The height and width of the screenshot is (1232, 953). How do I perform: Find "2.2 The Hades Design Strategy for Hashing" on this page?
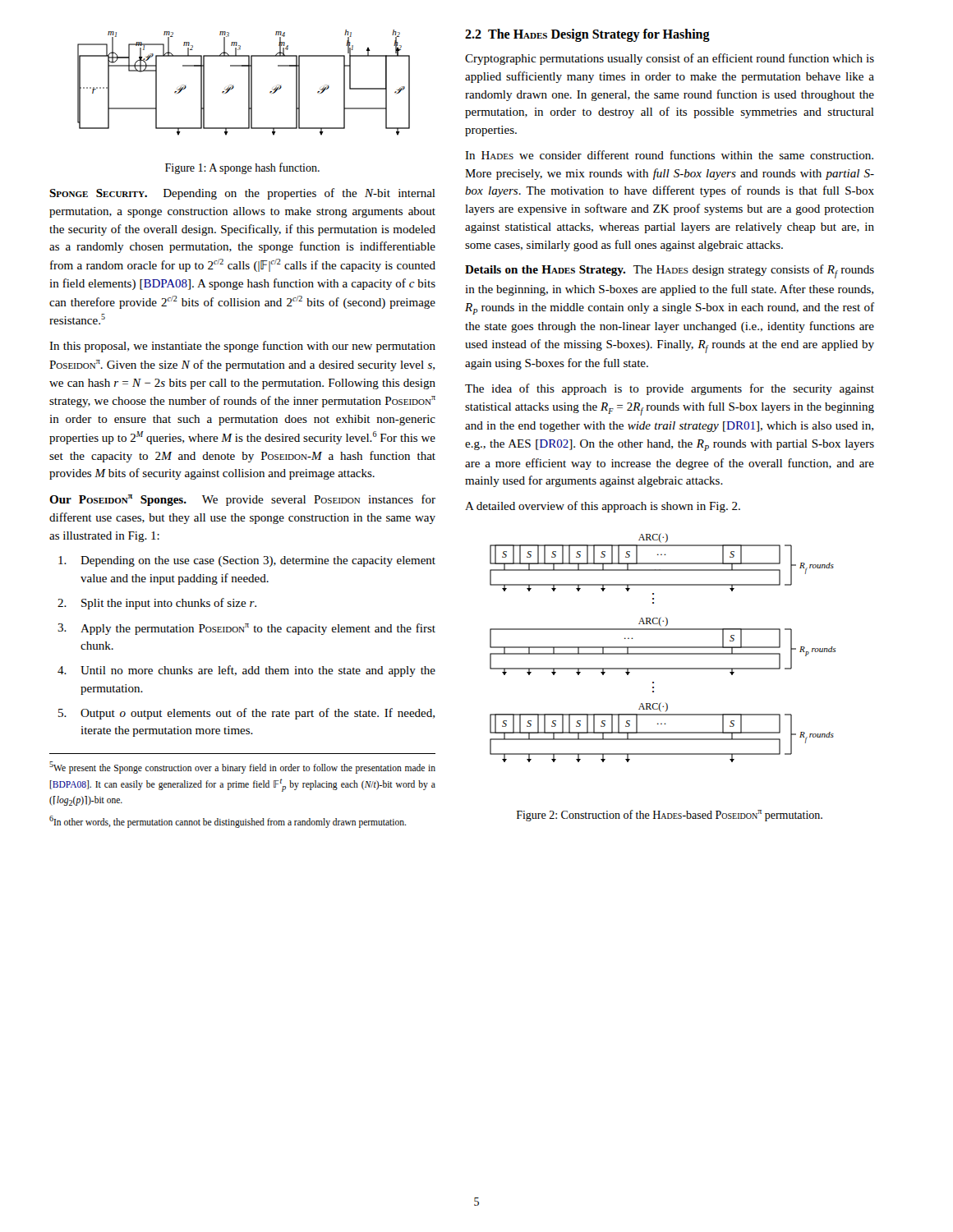click(670, 34)
